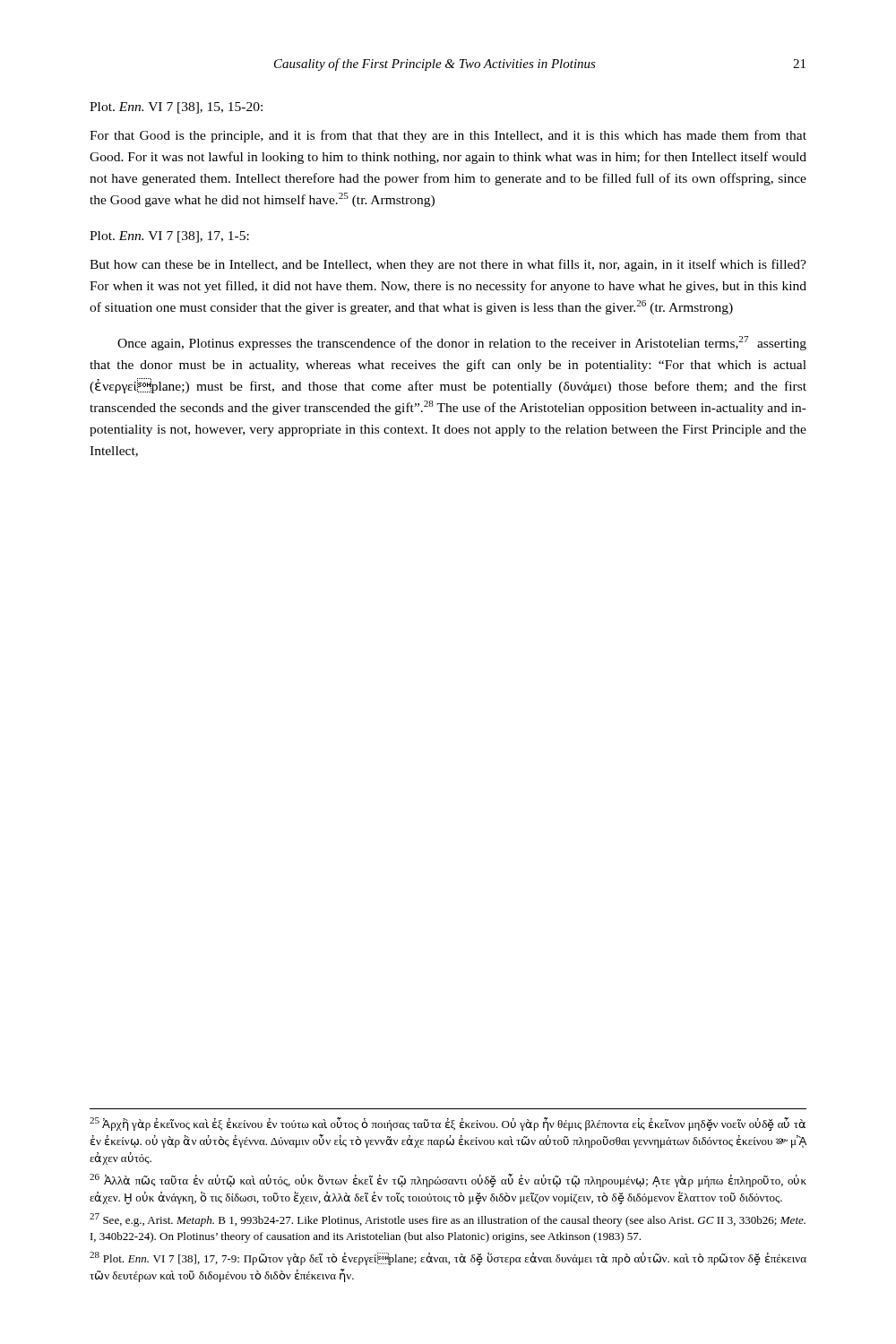Image resolution: width=896 pixels, height=1344 pixels.
Task: Click the passage that begins "26 Ἀλλὰ πῶς ταῦτα ἐν αὐτῷ καὶ αὐτός,"
Action: 448,1188
